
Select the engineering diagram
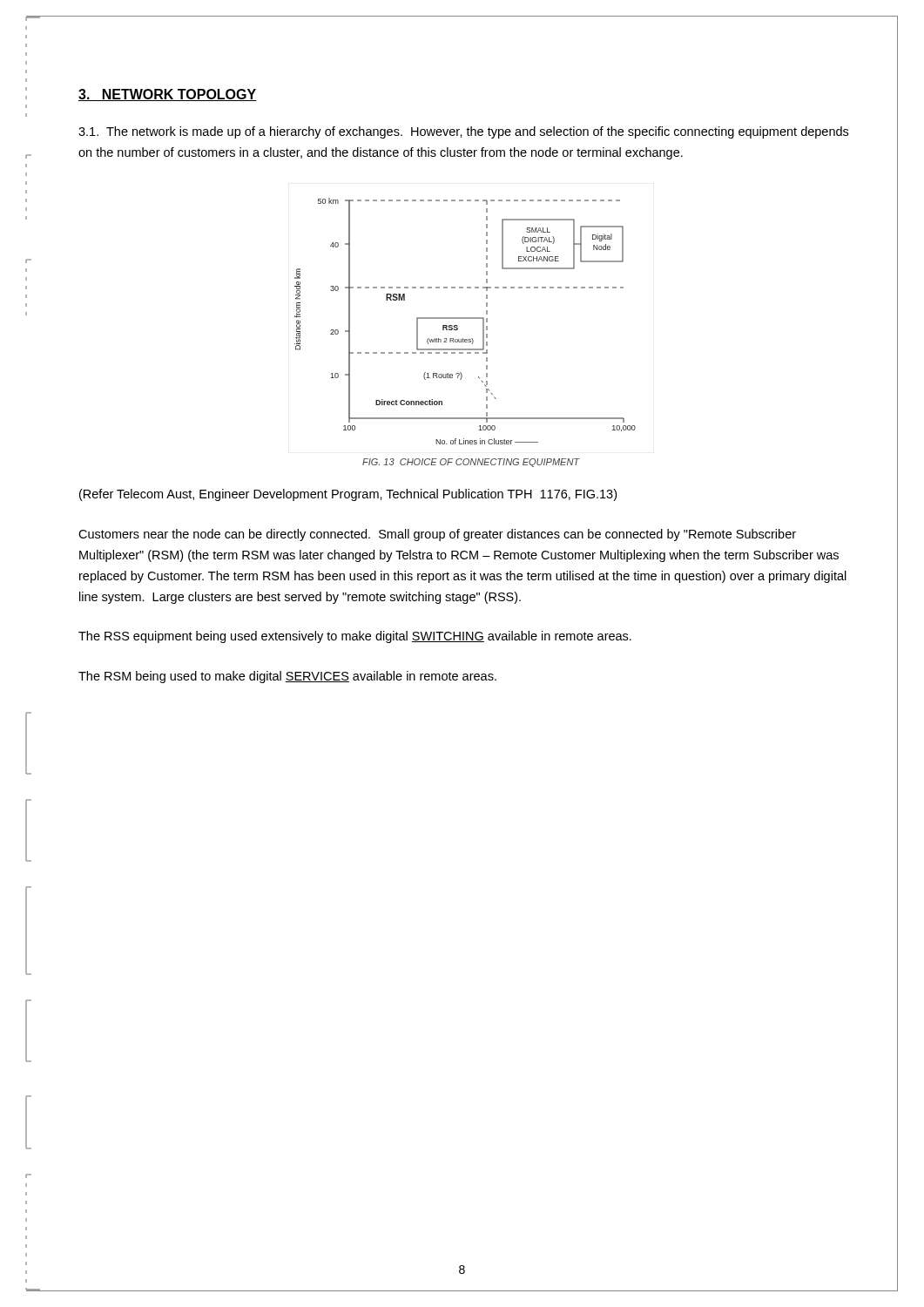[471, 318]
